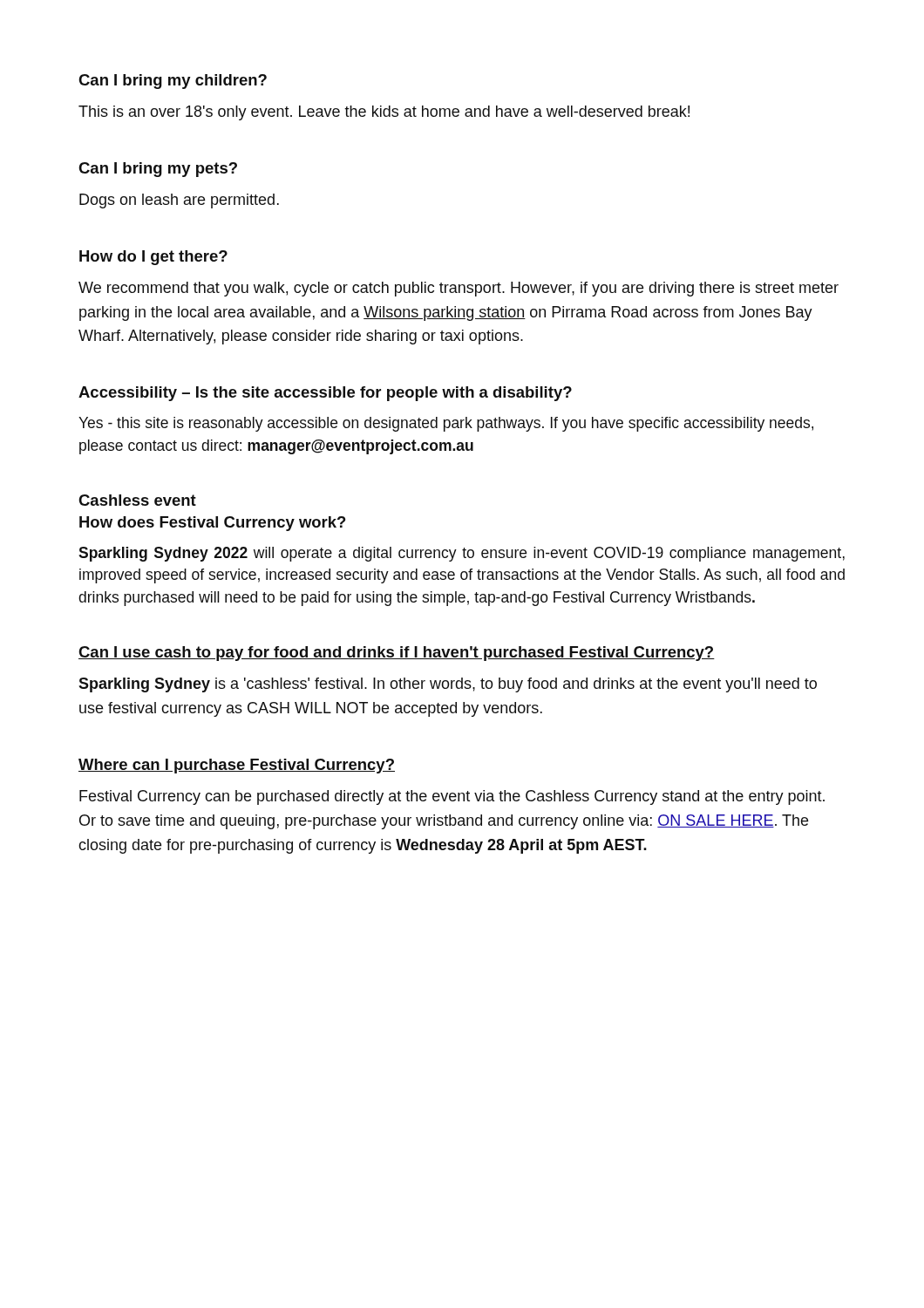Viewport: 924px width, 1308px height.
Task: Locate the text "Where can I purchase Festival Currency?"
Action: [x=237, y=766]
